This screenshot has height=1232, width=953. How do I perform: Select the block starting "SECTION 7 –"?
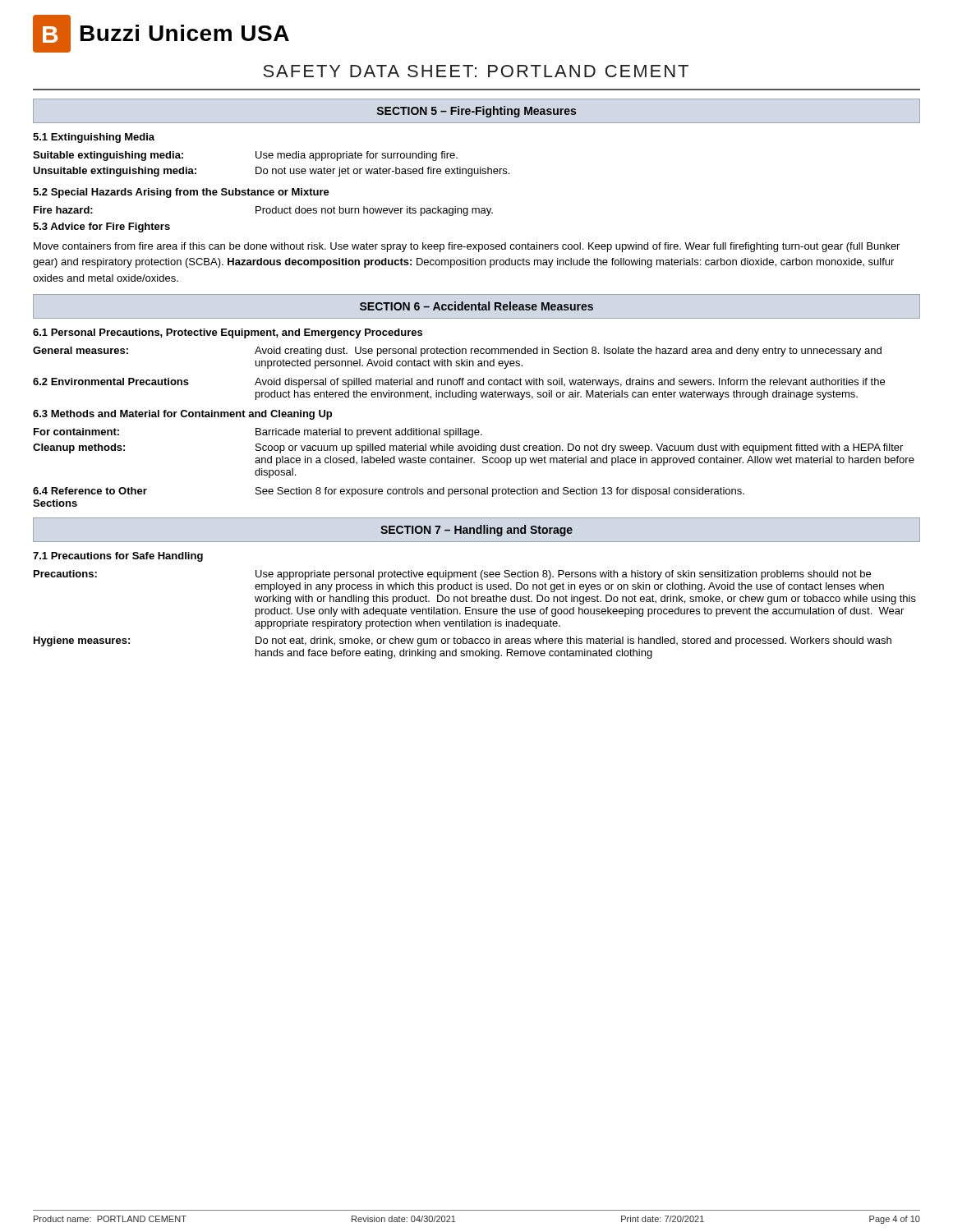pos(476,530)
